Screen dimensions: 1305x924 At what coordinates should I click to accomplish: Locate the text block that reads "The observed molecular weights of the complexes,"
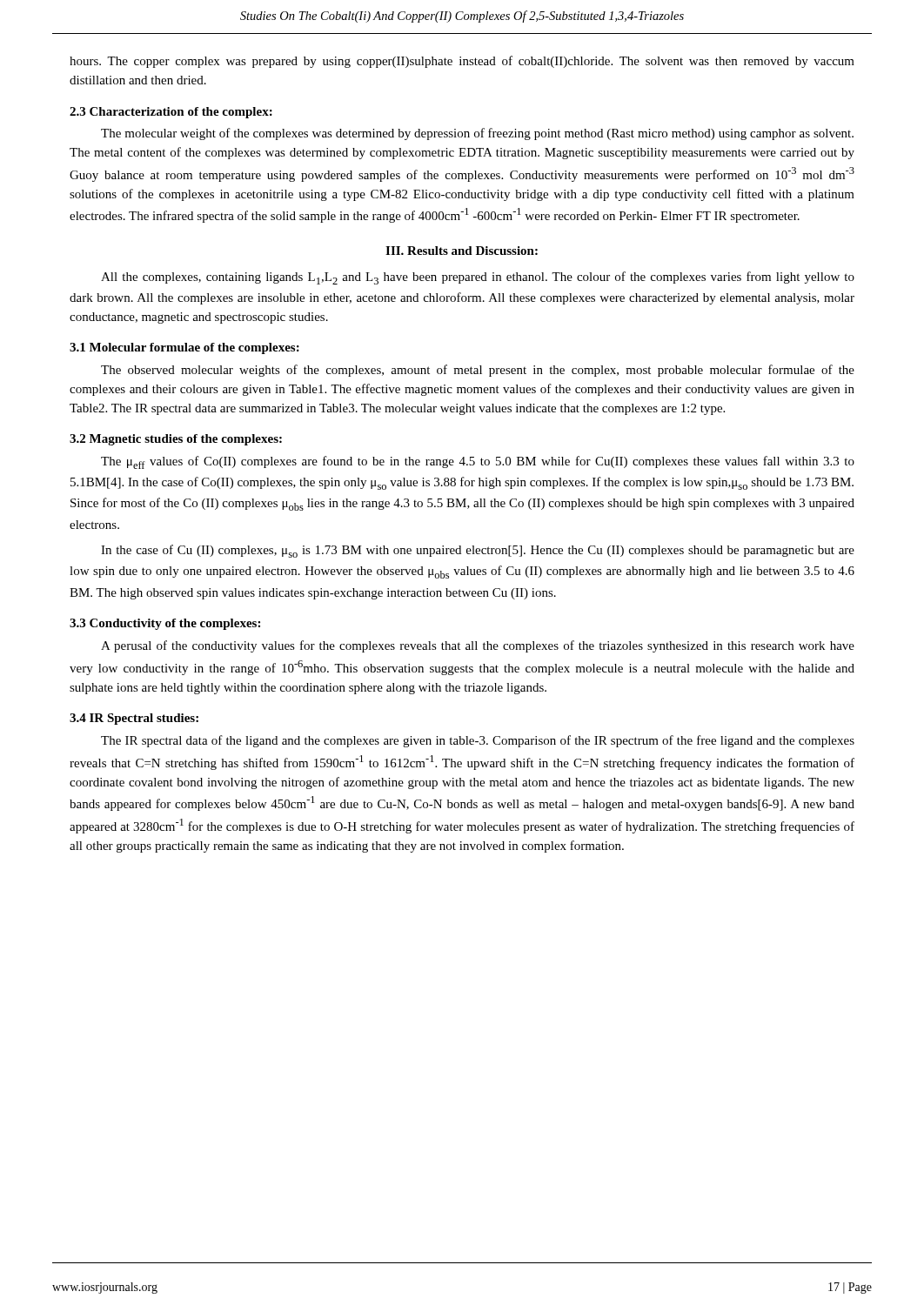coord(462,390)
